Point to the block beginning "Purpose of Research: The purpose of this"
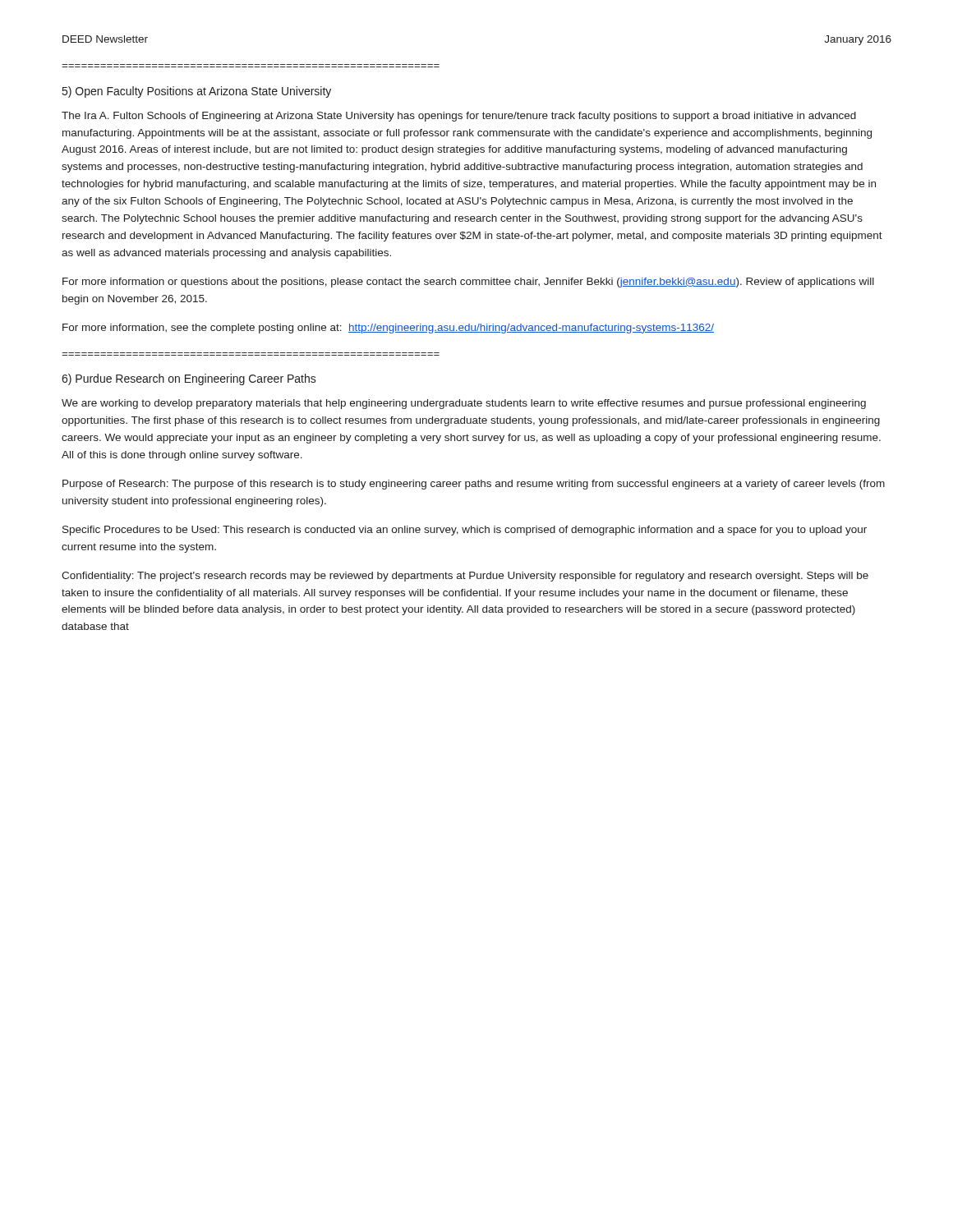This screenshot has height=1232, width=953. click(473, 492)
